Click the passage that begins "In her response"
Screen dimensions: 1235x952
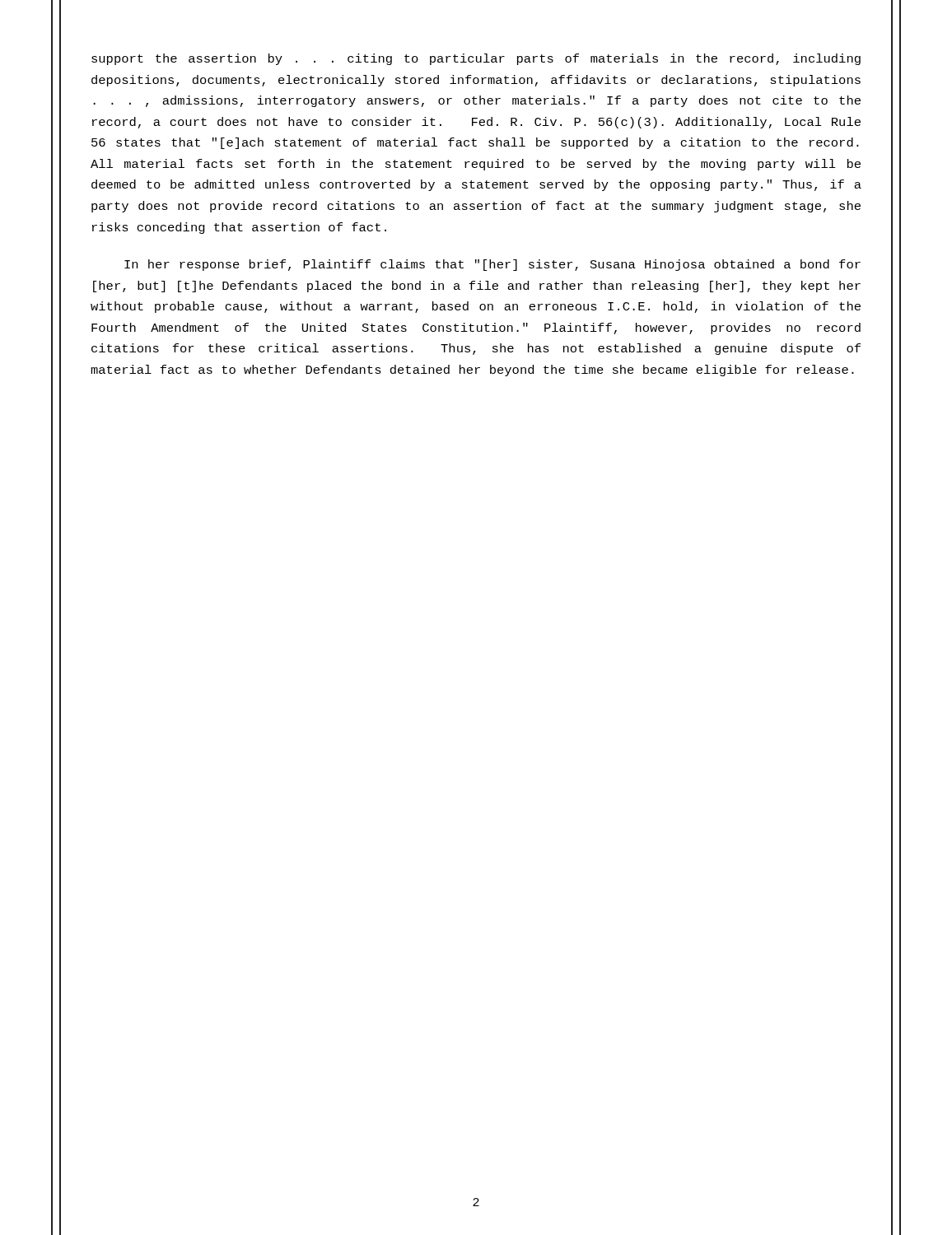(x=476, y=318)
